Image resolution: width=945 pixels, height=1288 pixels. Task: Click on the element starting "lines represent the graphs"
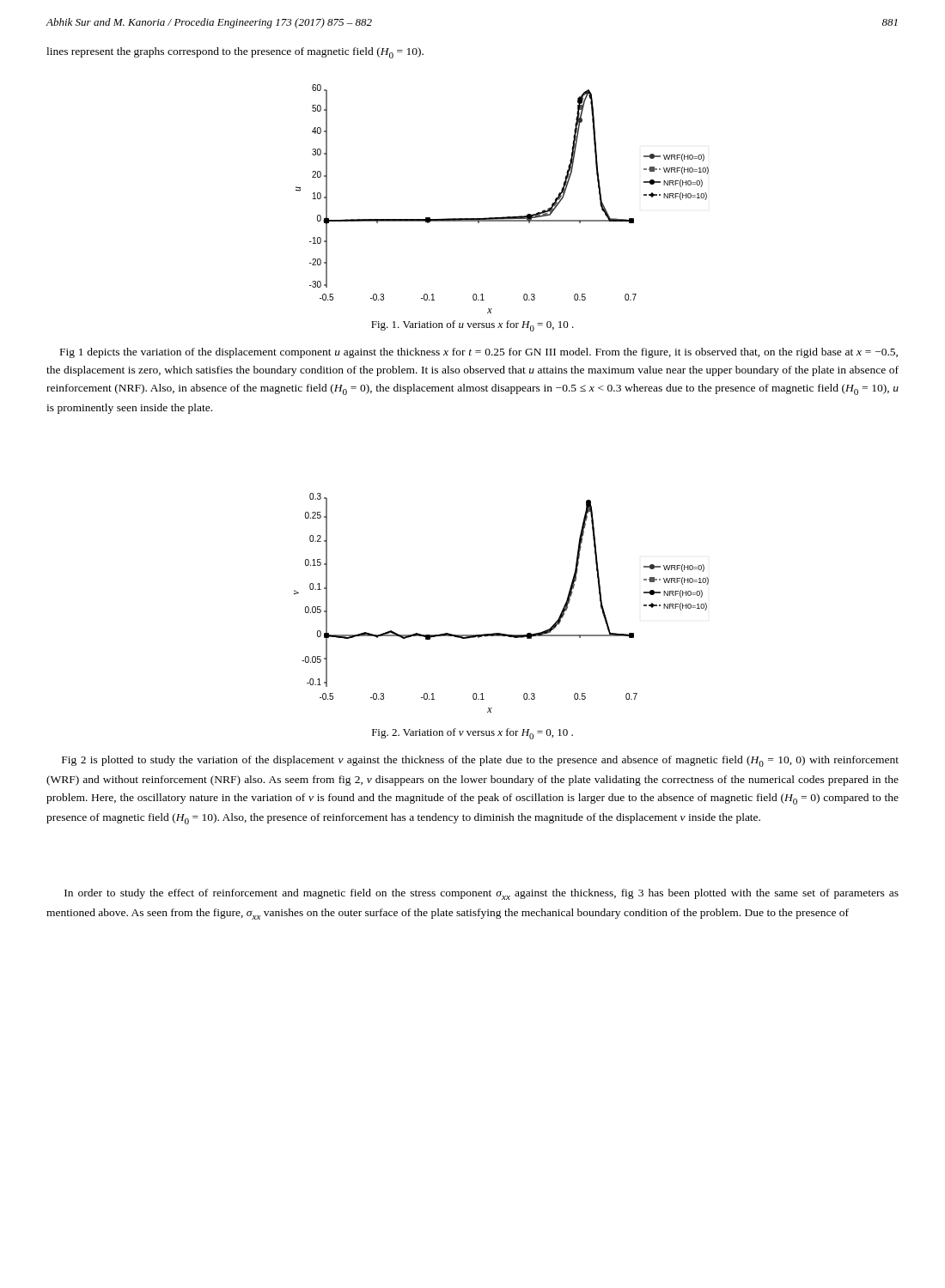235,52
